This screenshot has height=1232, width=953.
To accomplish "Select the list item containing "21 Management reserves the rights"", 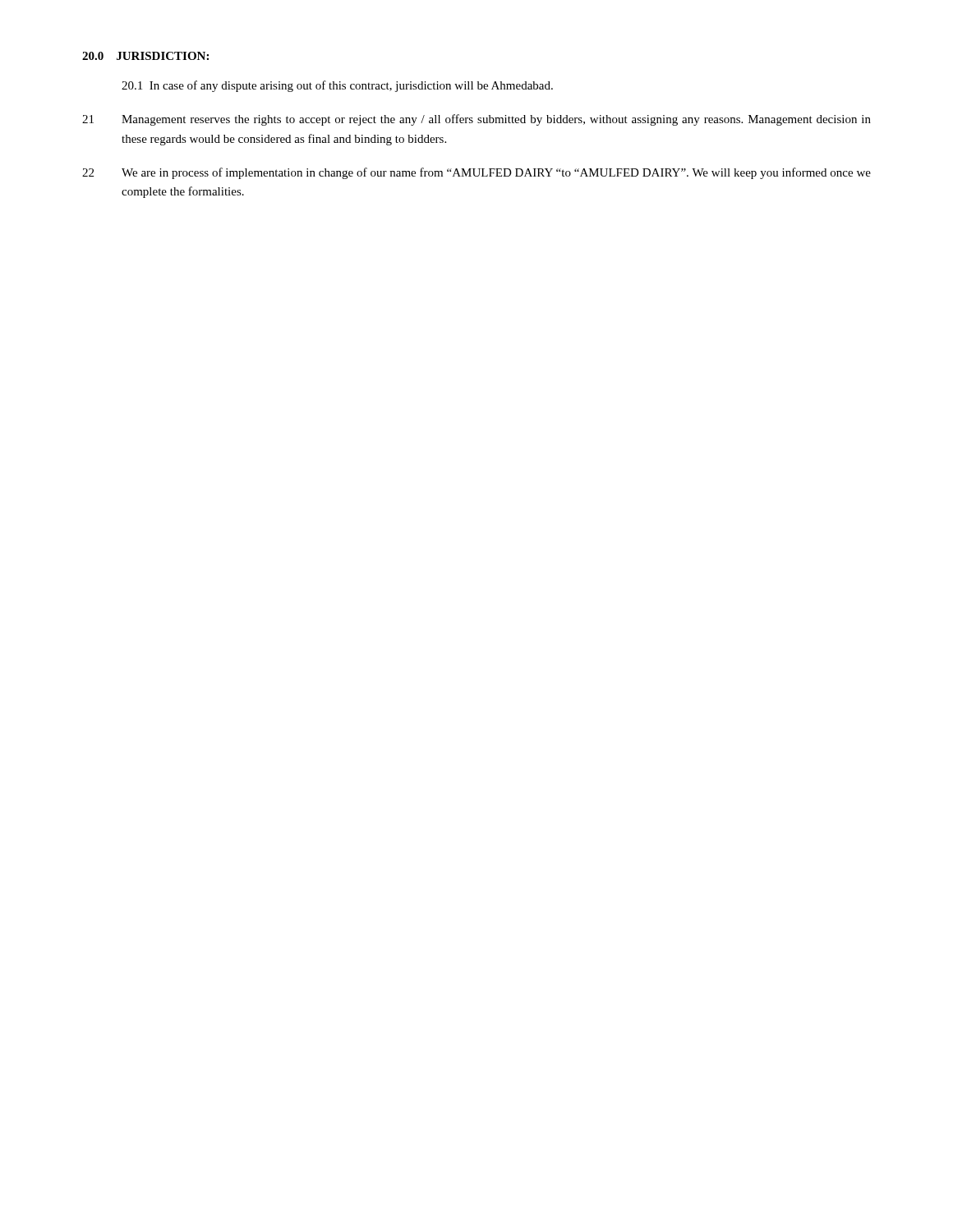I will [476, 129].
